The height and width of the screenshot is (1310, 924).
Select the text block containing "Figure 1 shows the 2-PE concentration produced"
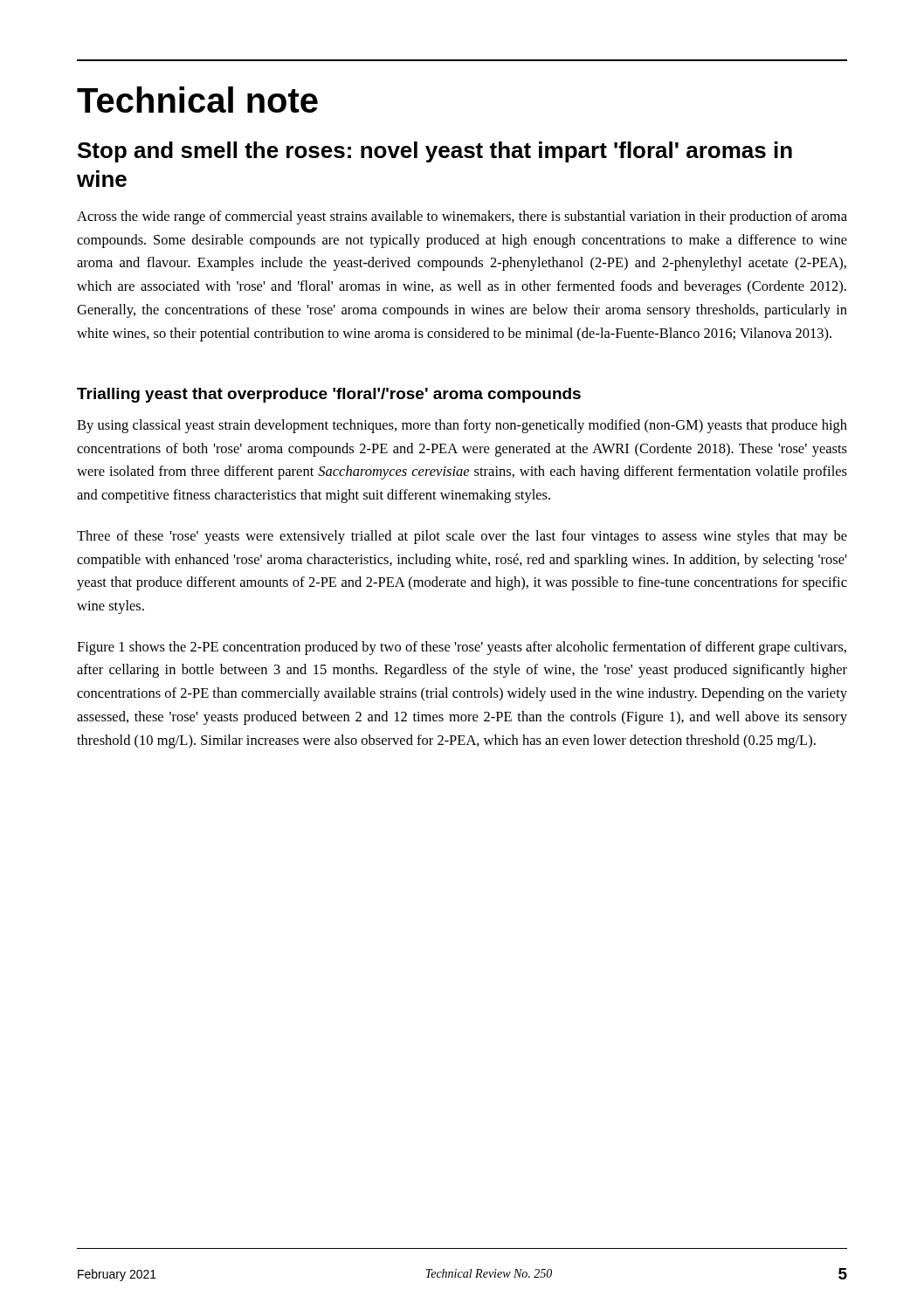tap(462, 694)
